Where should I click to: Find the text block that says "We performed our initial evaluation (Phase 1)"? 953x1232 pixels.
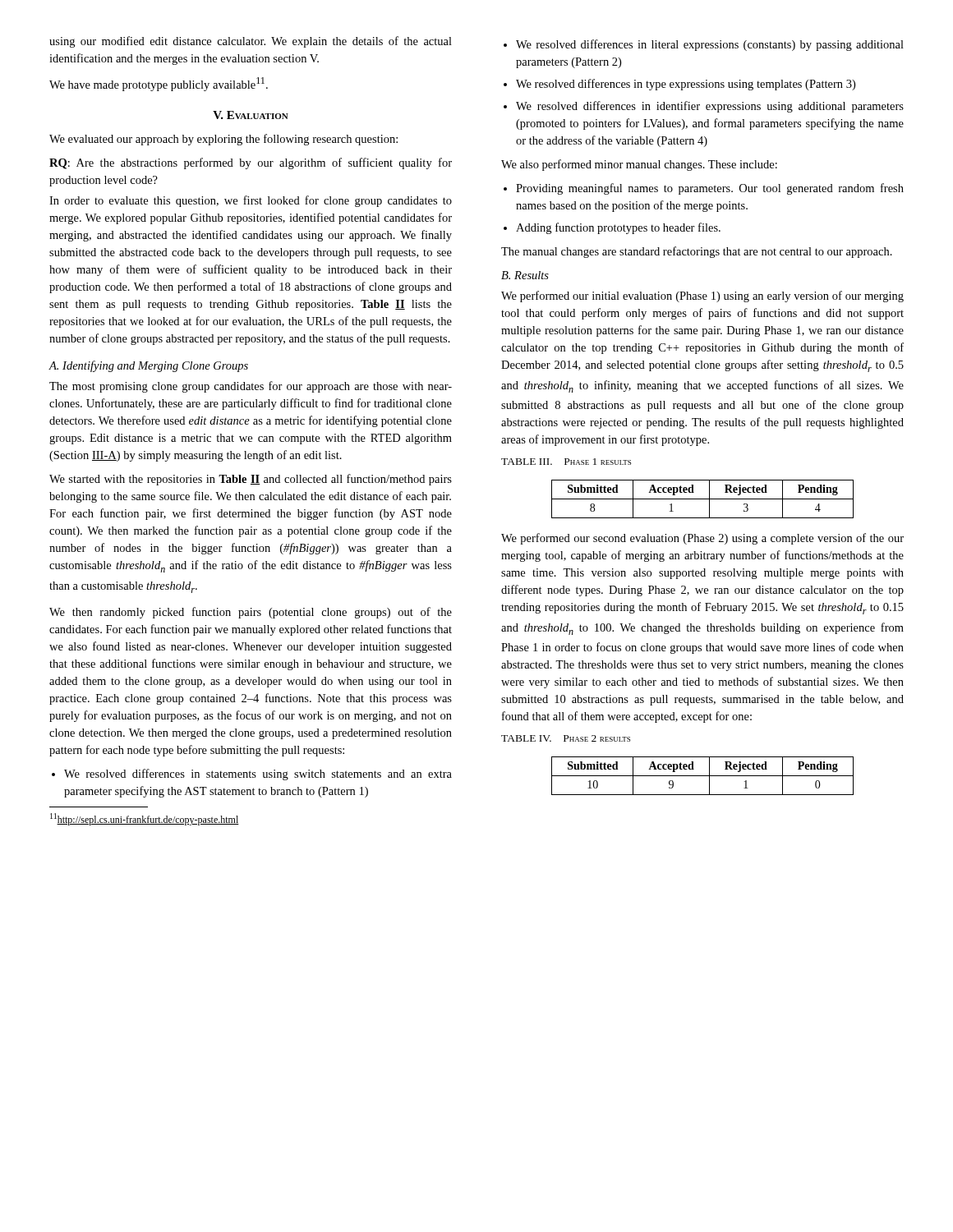[702, 368]
